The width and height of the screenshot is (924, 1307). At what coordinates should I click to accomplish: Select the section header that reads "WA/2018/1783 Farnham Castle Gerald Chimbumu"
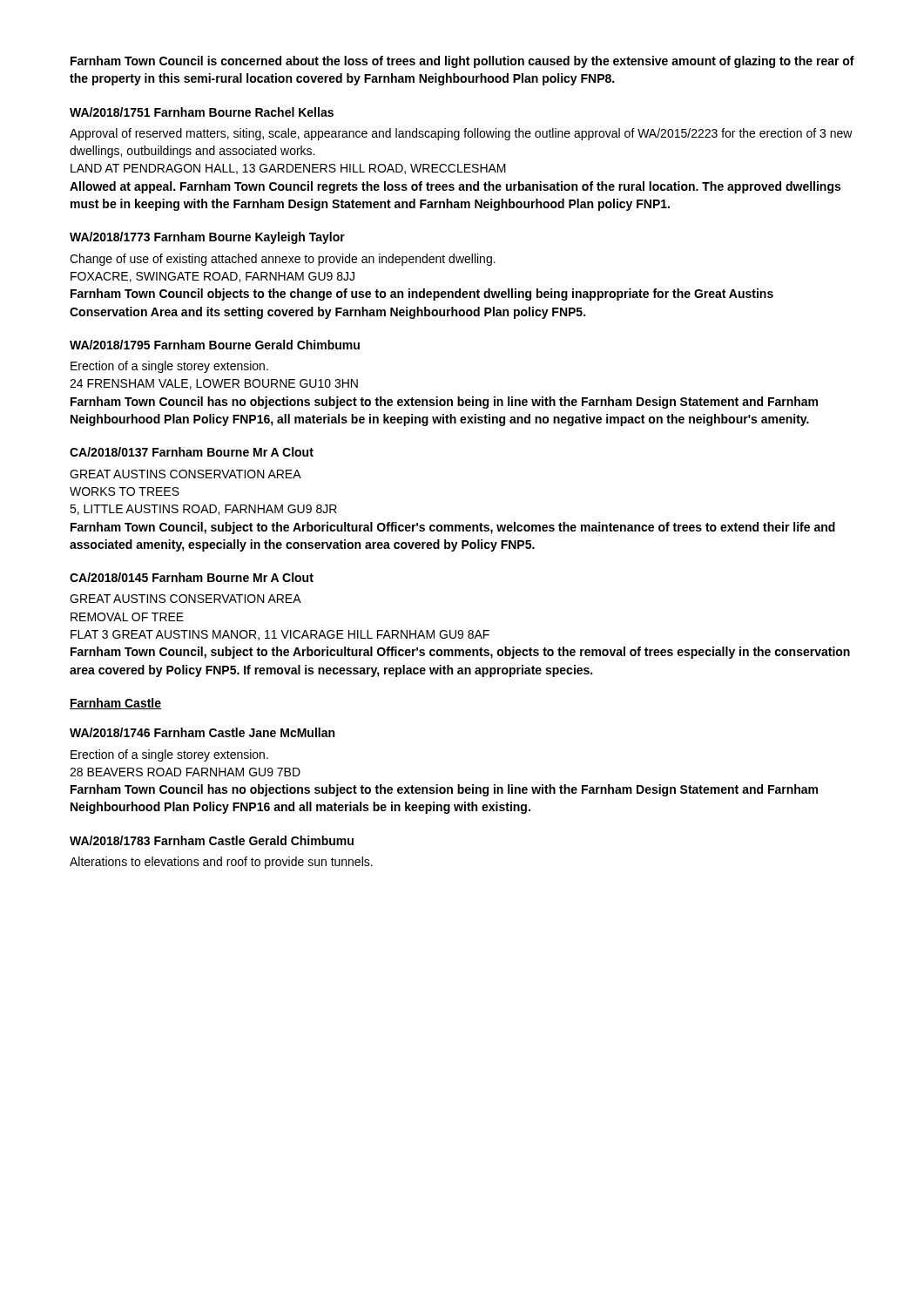coord(212,840)
